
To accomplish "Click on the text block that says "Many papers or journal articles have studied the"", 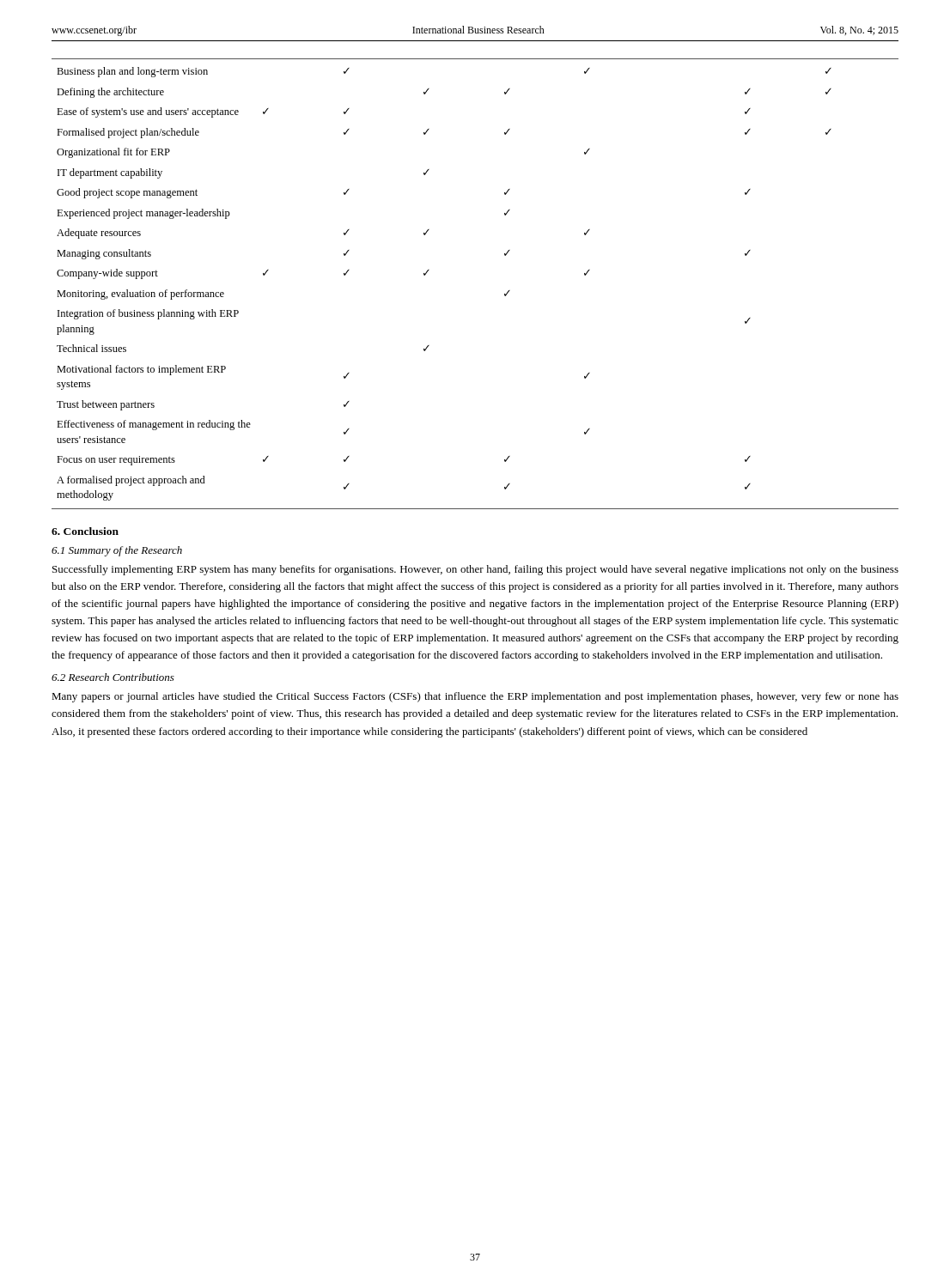I will pos(475,714).
